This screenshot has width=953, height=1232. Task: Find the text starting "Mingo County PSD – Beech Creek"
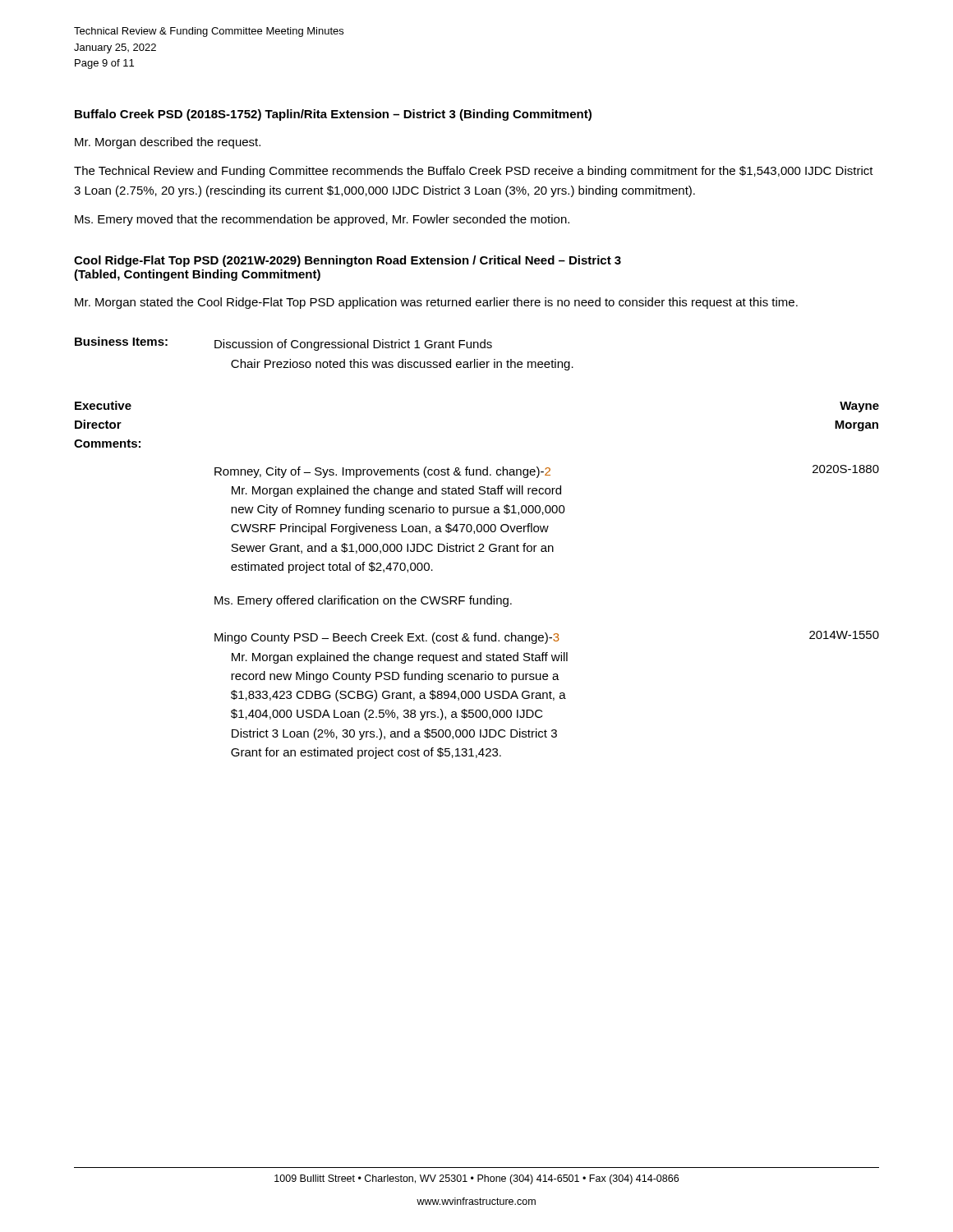tap(476, 695)
